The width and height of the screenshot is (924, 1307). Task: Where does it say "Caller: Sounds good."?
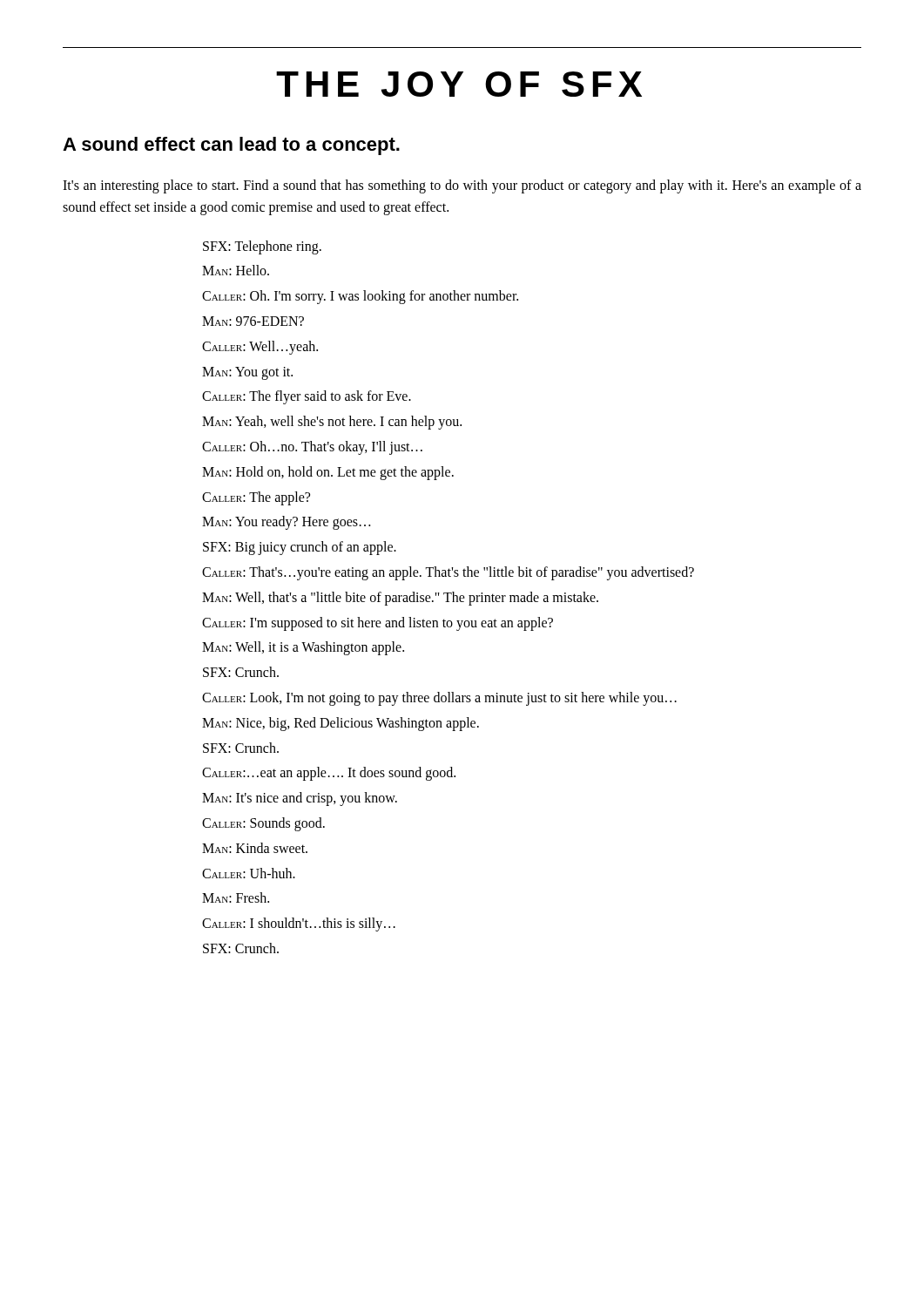pos(264,823)
